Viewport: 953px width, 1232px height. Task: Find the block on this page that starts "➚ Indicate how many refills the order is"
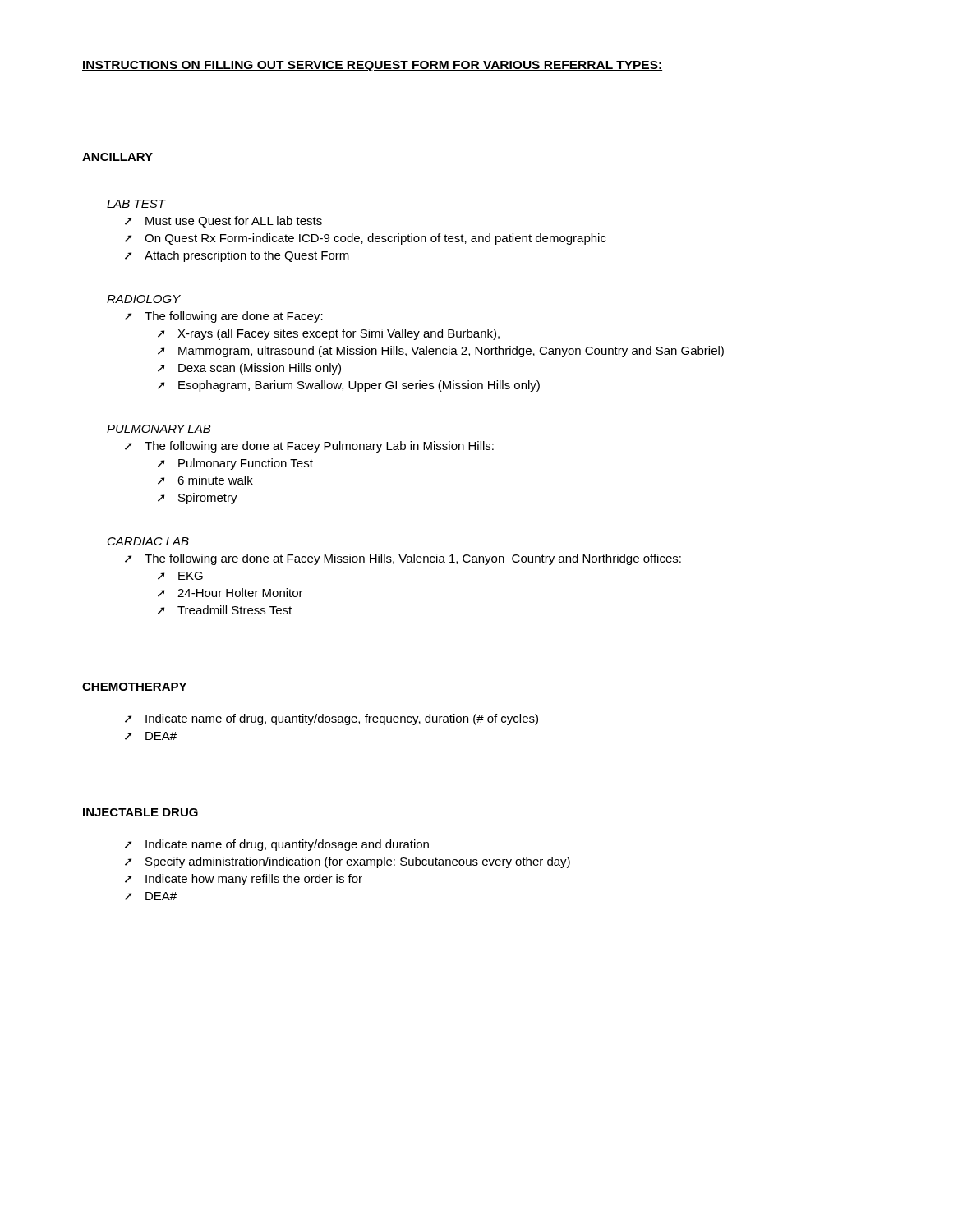coord(244,880)
